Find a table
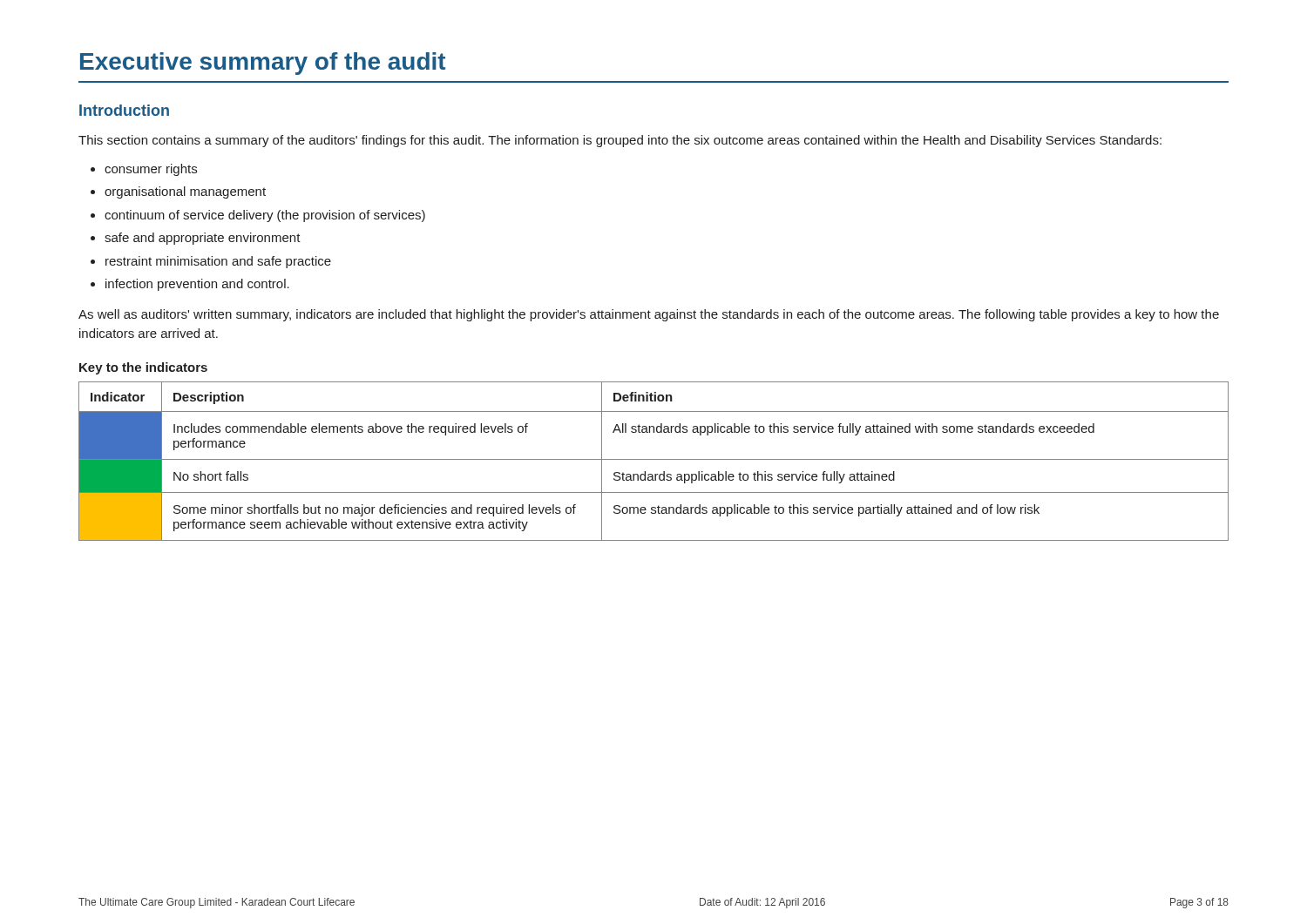Screen dimensions: 924x1307 click(x=654, y=461)
